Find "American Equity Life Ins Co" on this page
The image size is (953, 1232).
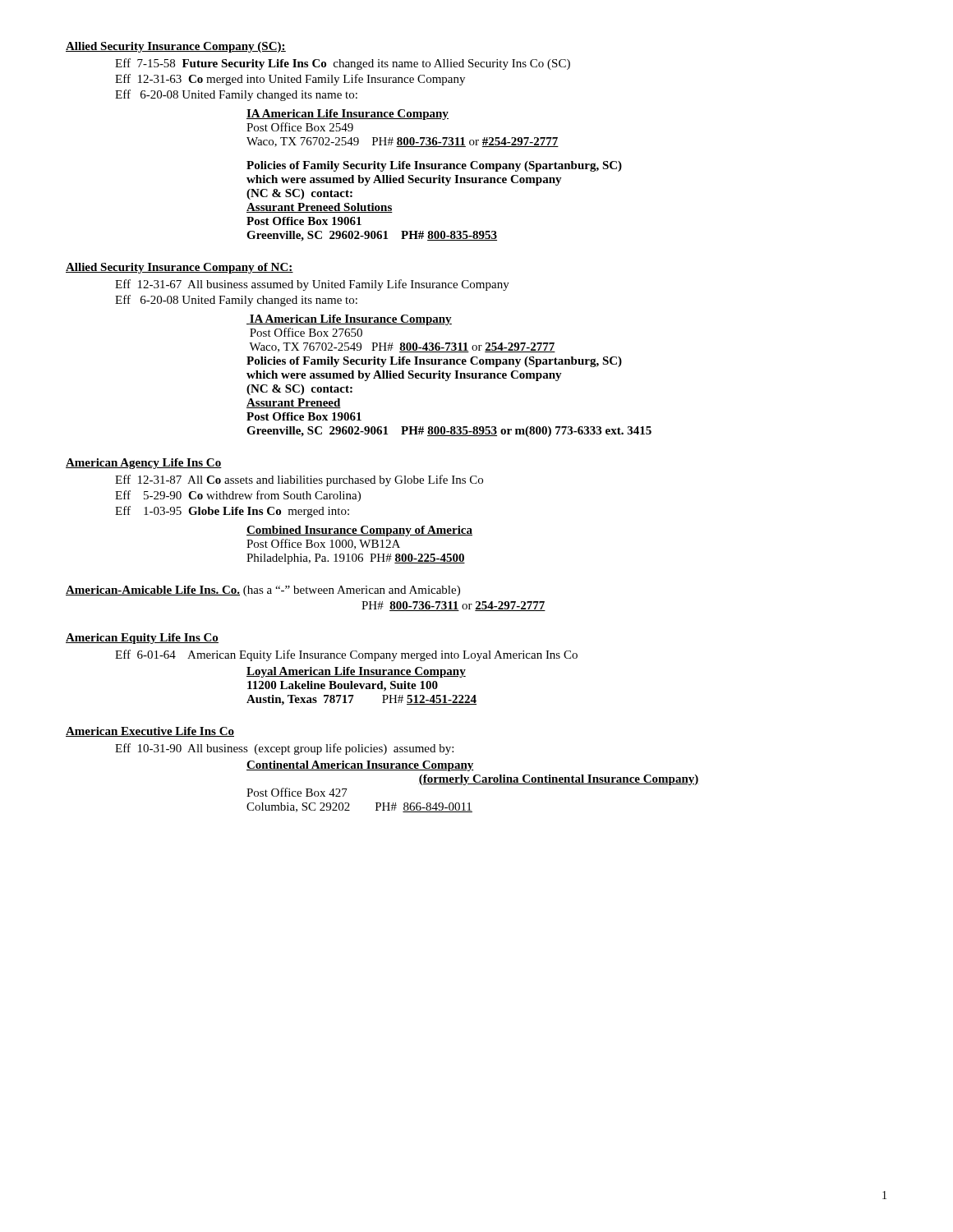[x=142, y=637]
